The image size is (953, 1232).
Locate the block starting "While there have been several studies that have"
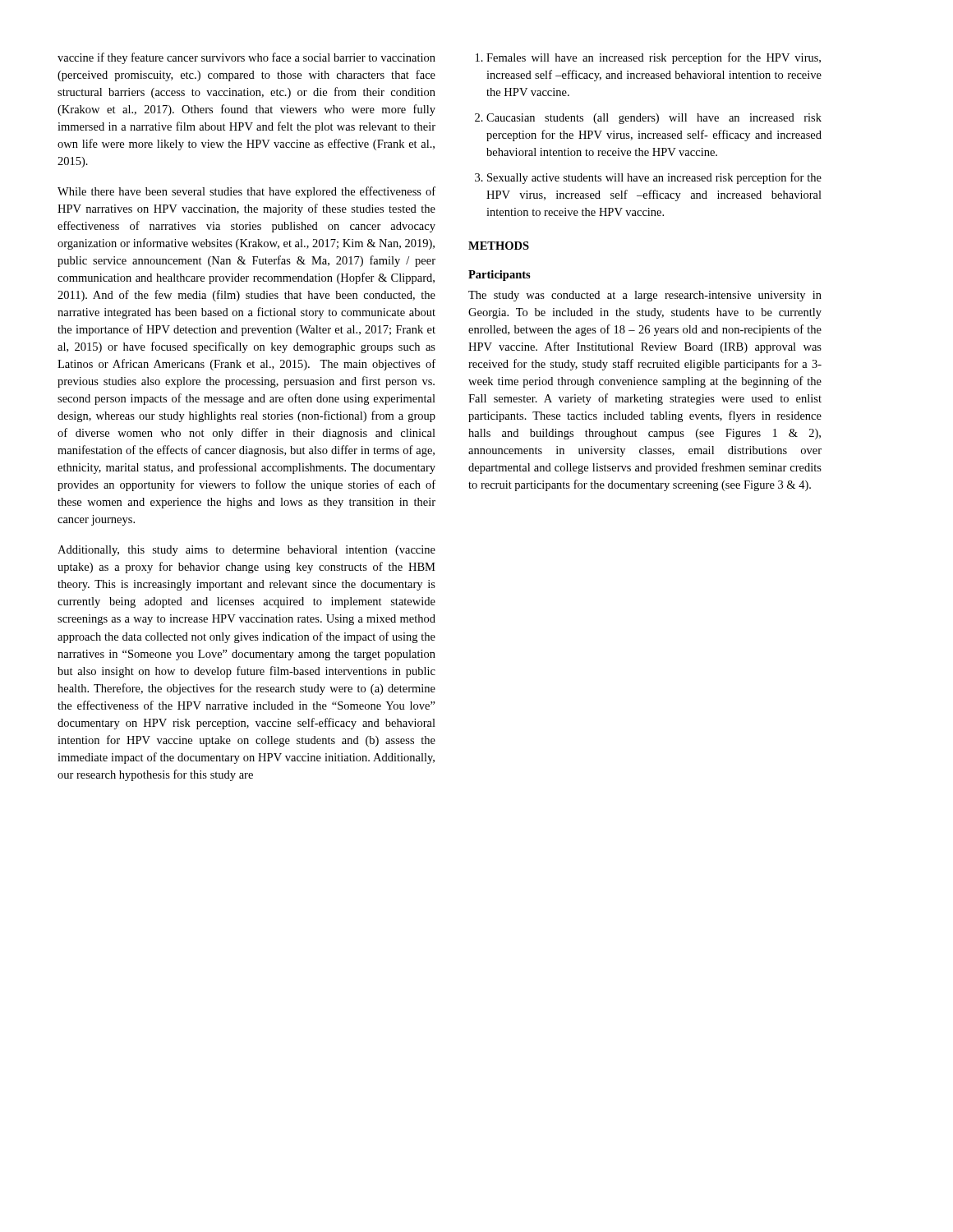pos(246,355)
